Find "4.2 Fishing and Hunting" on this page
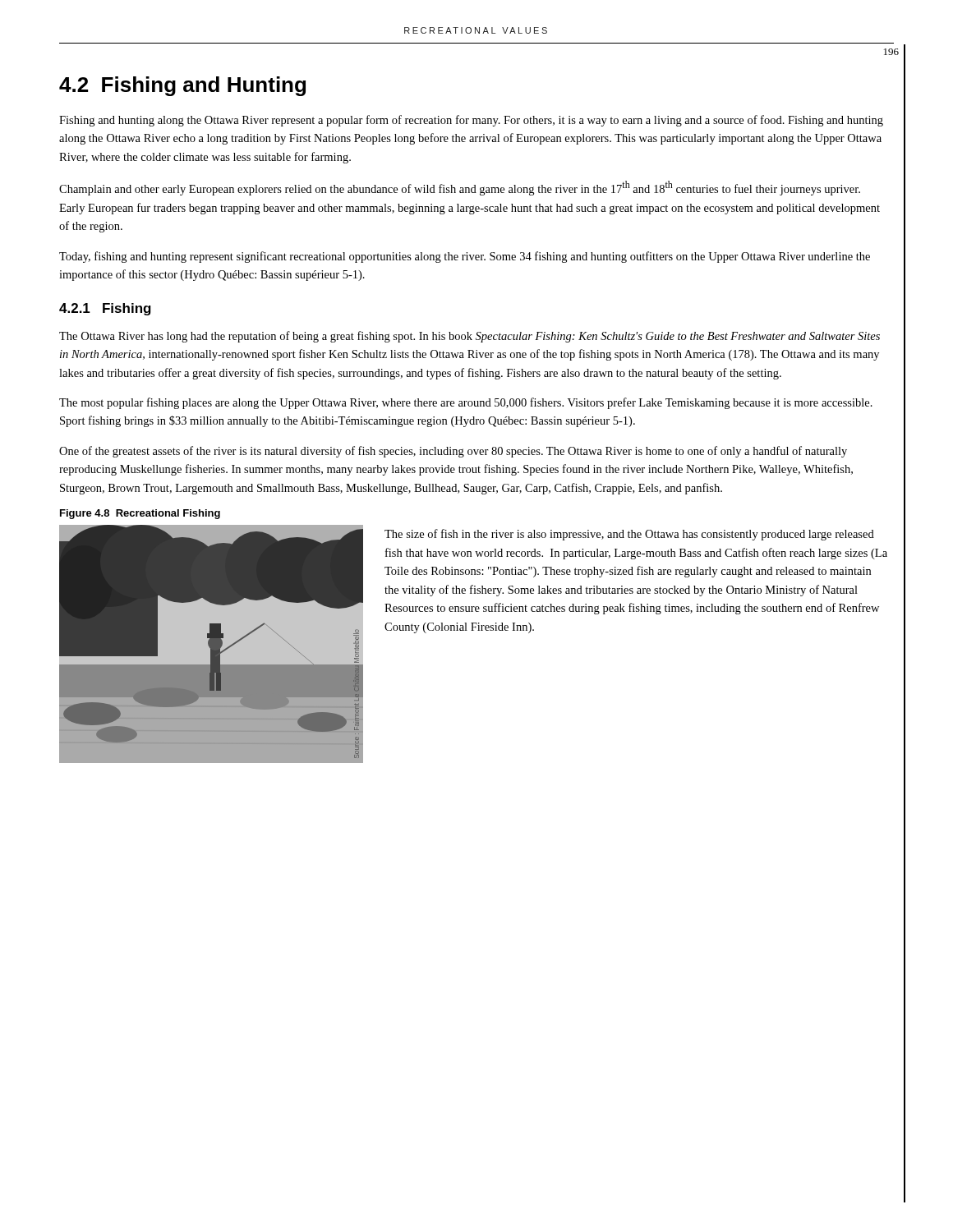The height and width of the screenshot is (1232, 953). (x=183, y=85)
